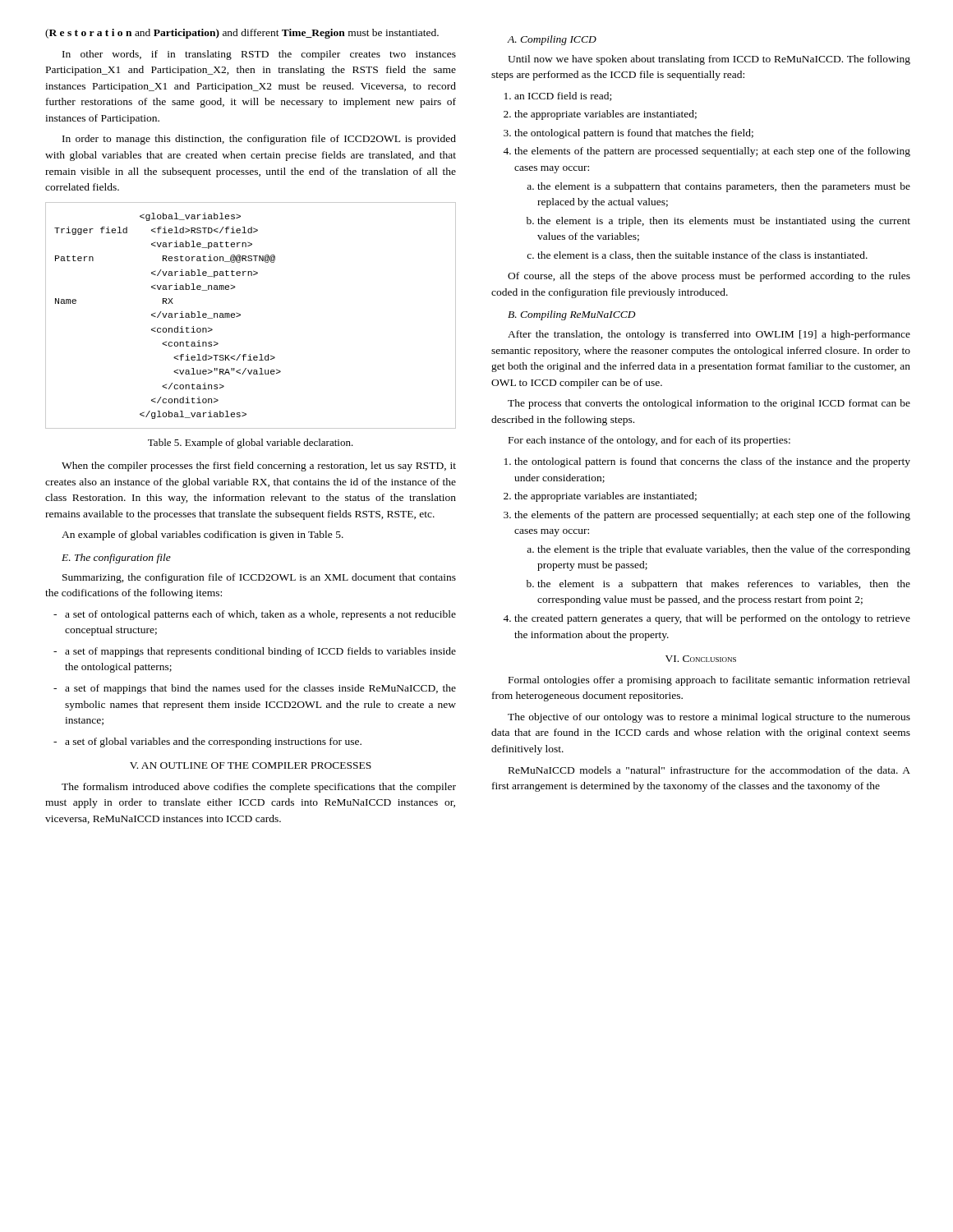Locate the region starting "The objective of our ontology was to restore"

[x=701, y=733]
